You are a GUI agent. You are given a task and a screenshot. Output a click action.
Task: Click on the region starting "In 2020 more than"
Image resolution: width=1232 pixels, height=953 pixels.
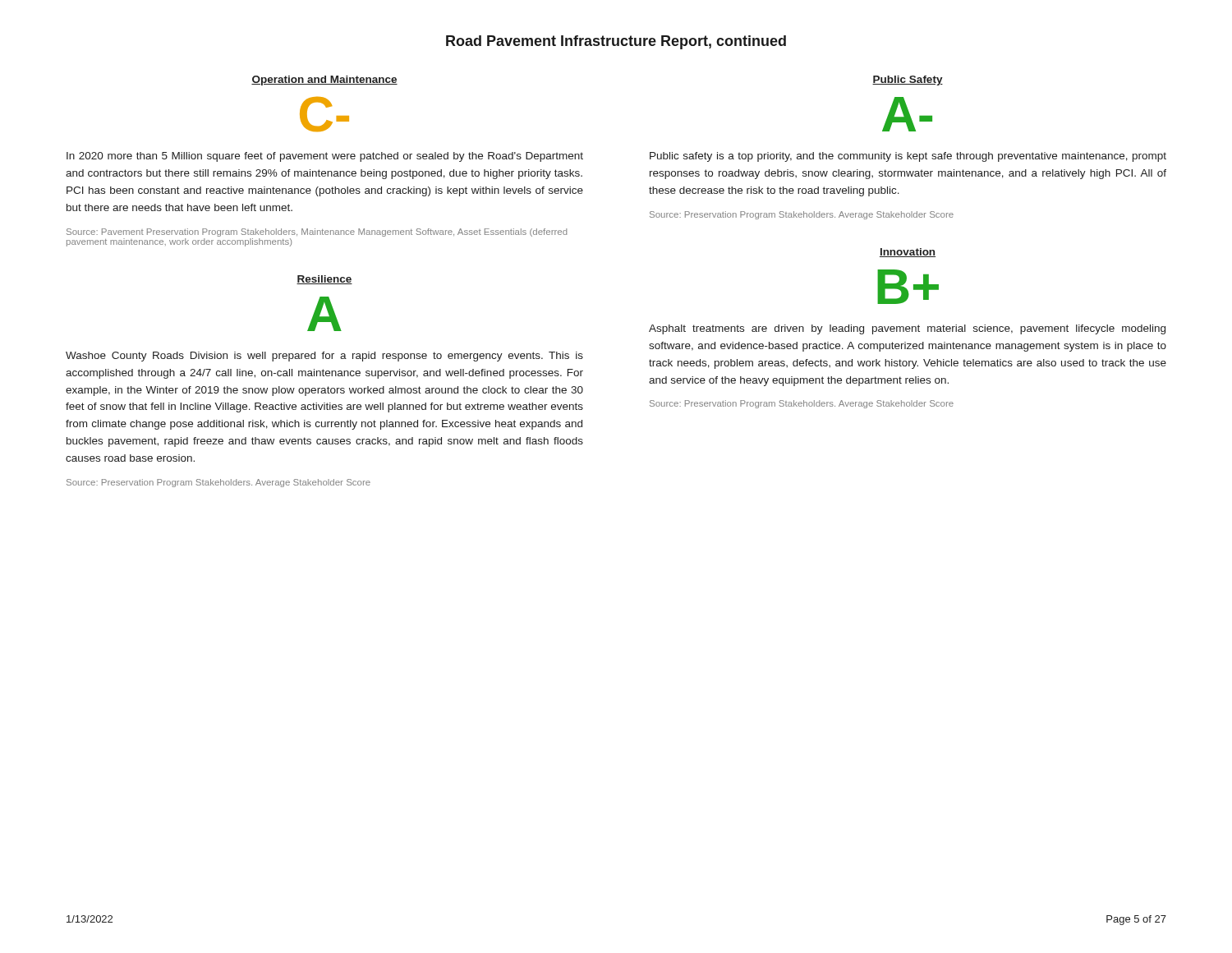(x=324, y=181)
